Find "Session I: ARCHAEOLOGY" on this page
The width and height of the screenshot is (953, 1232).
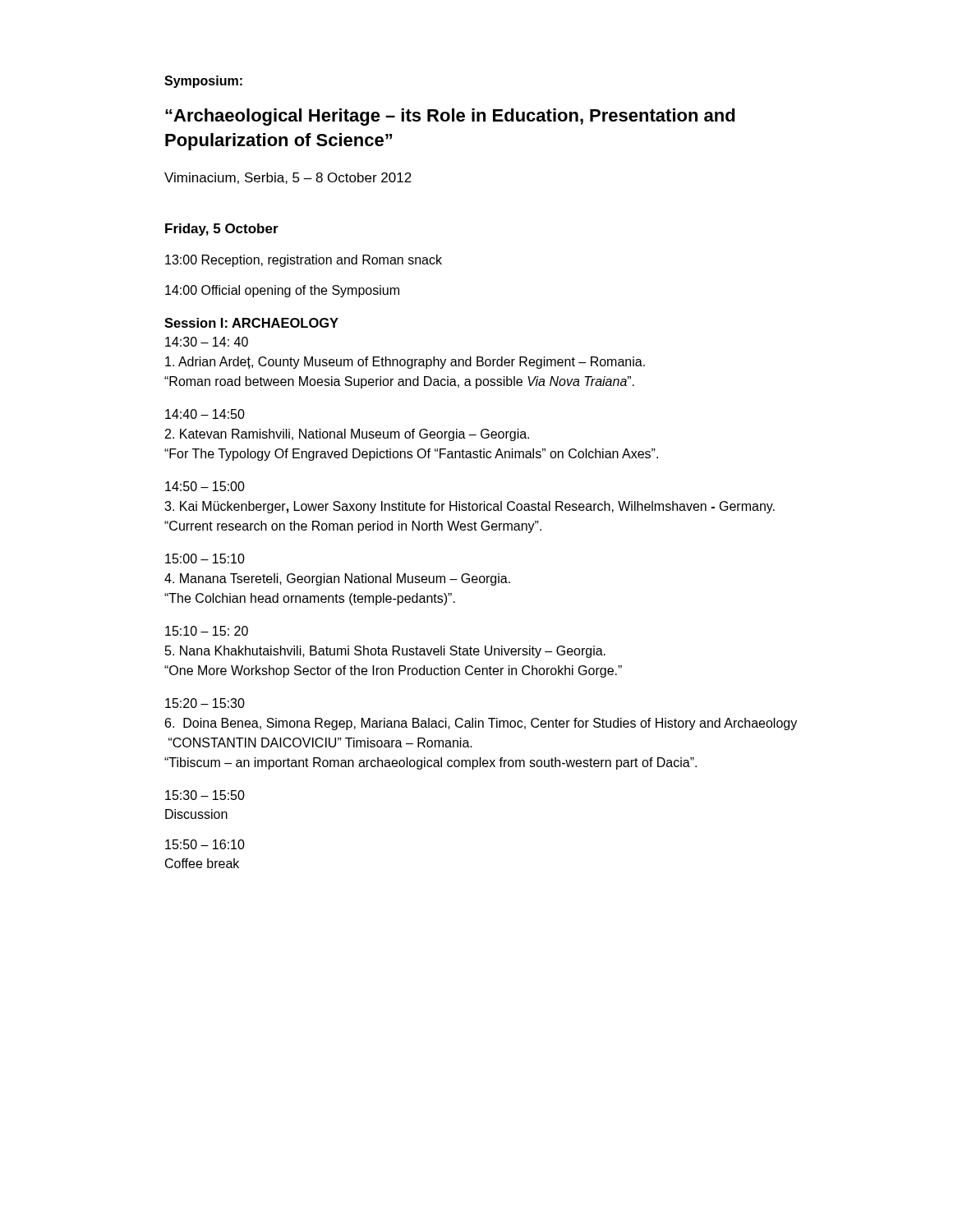(251, 322)
